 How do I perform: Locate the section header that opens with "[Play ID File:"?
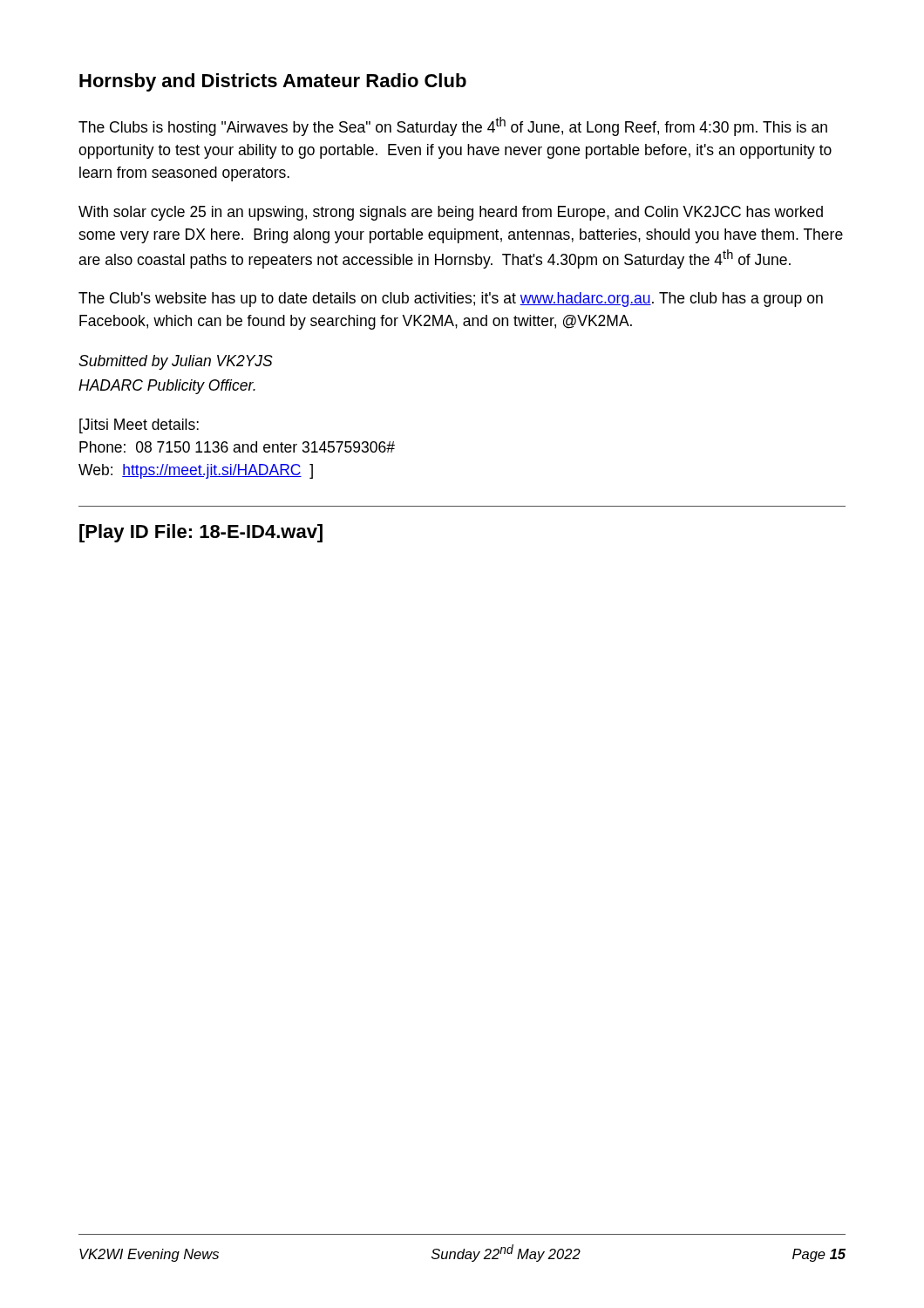pyautogui.click(x=201, y=532)
